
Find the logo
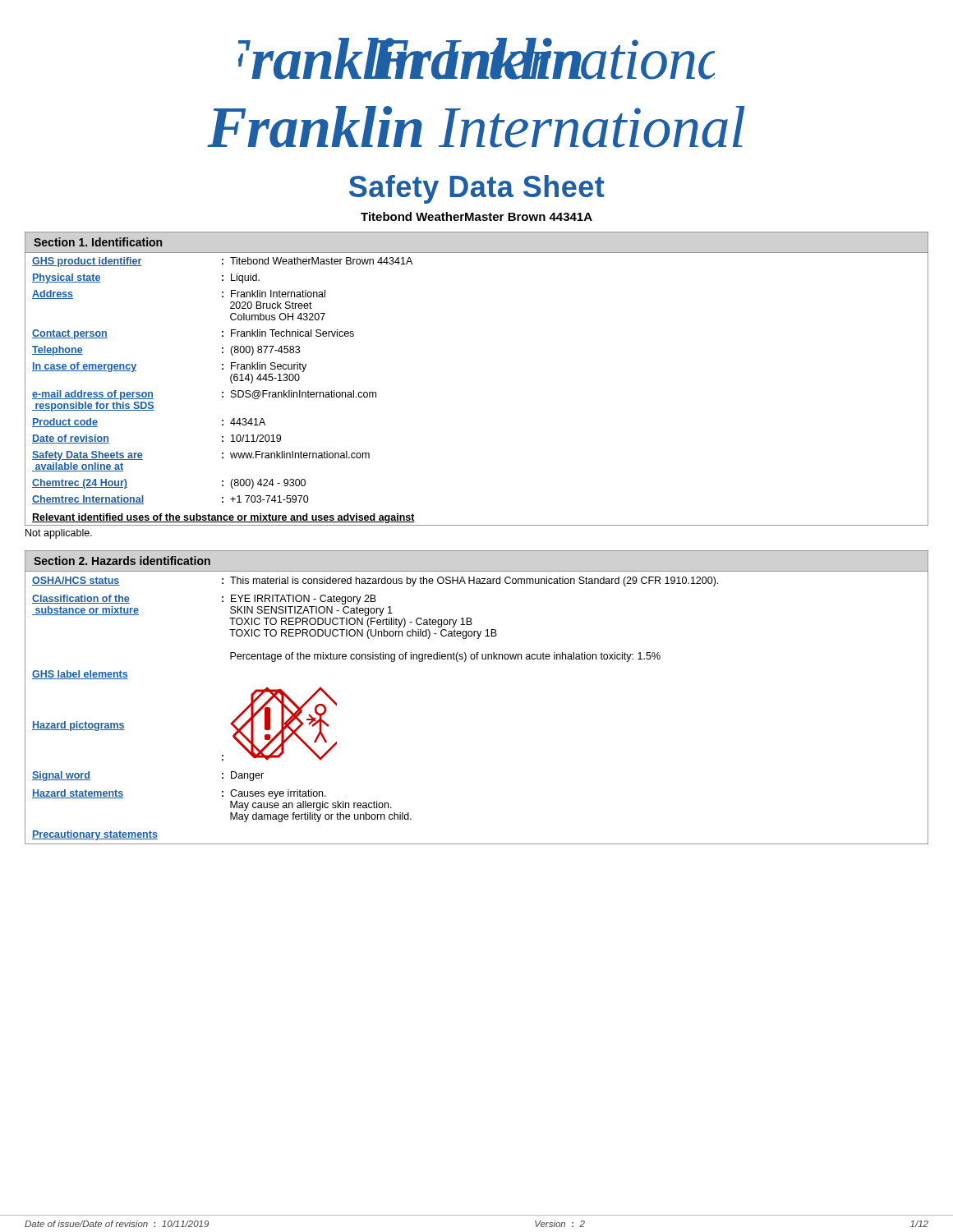pos(476,82)
